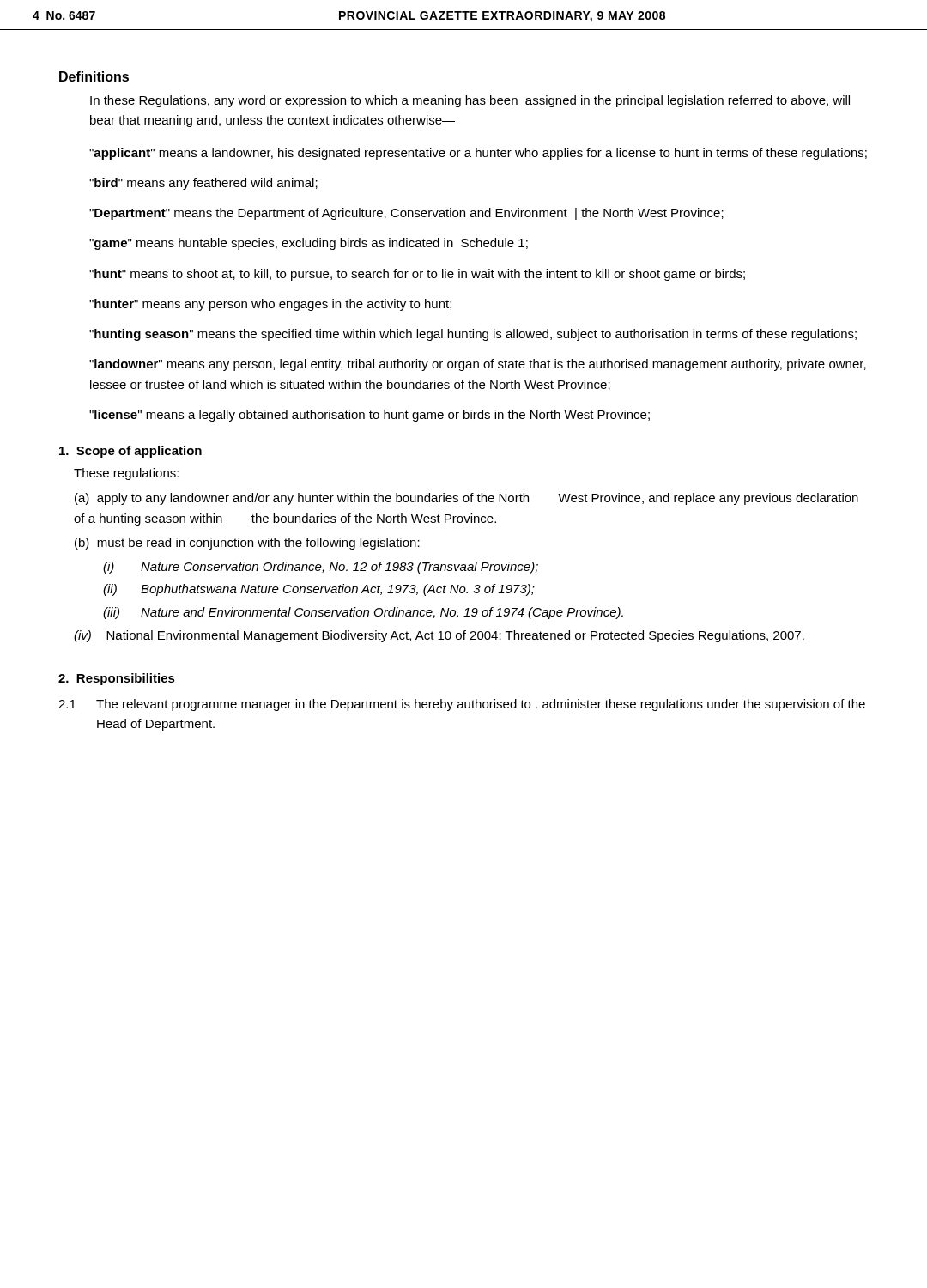Locate the text "2. Responsibilities"
Screen dimensions: 1288x927
click(x=117, y=678)
